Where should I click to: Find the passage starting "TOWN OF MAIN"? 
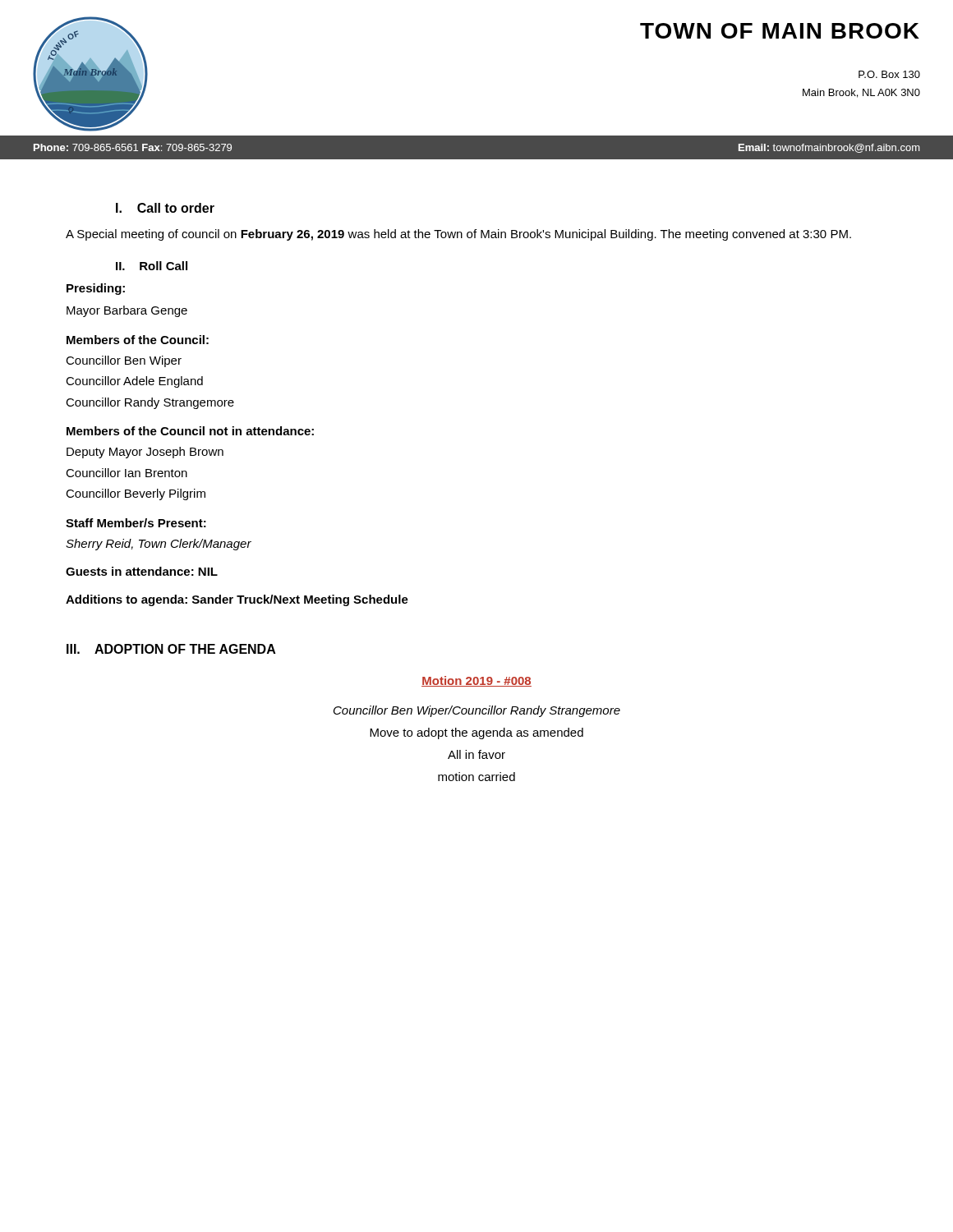tap(637, 31)
